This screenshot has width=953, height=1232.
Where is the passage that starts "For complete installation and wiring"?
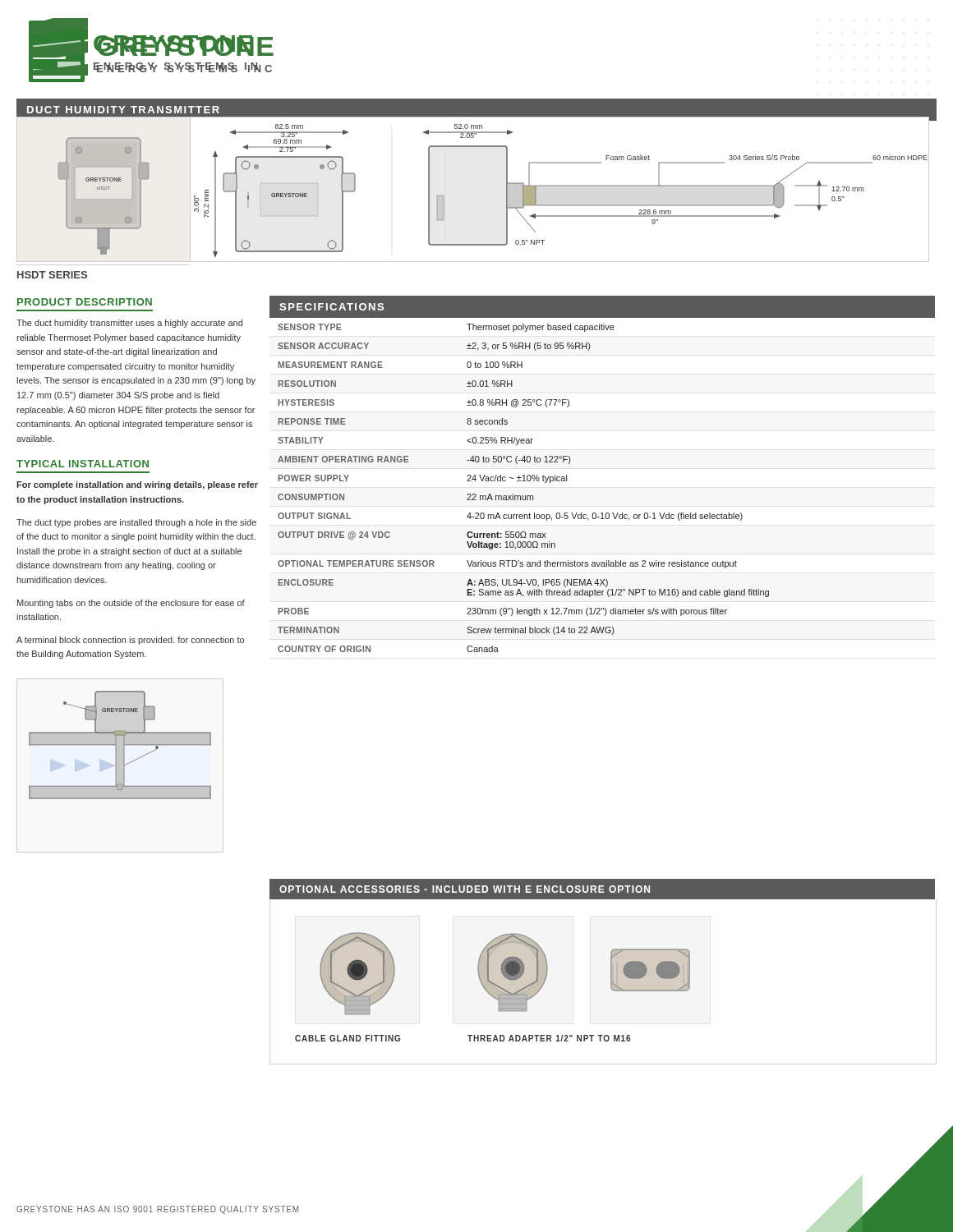pyautogui.click(x=137, y=492)
